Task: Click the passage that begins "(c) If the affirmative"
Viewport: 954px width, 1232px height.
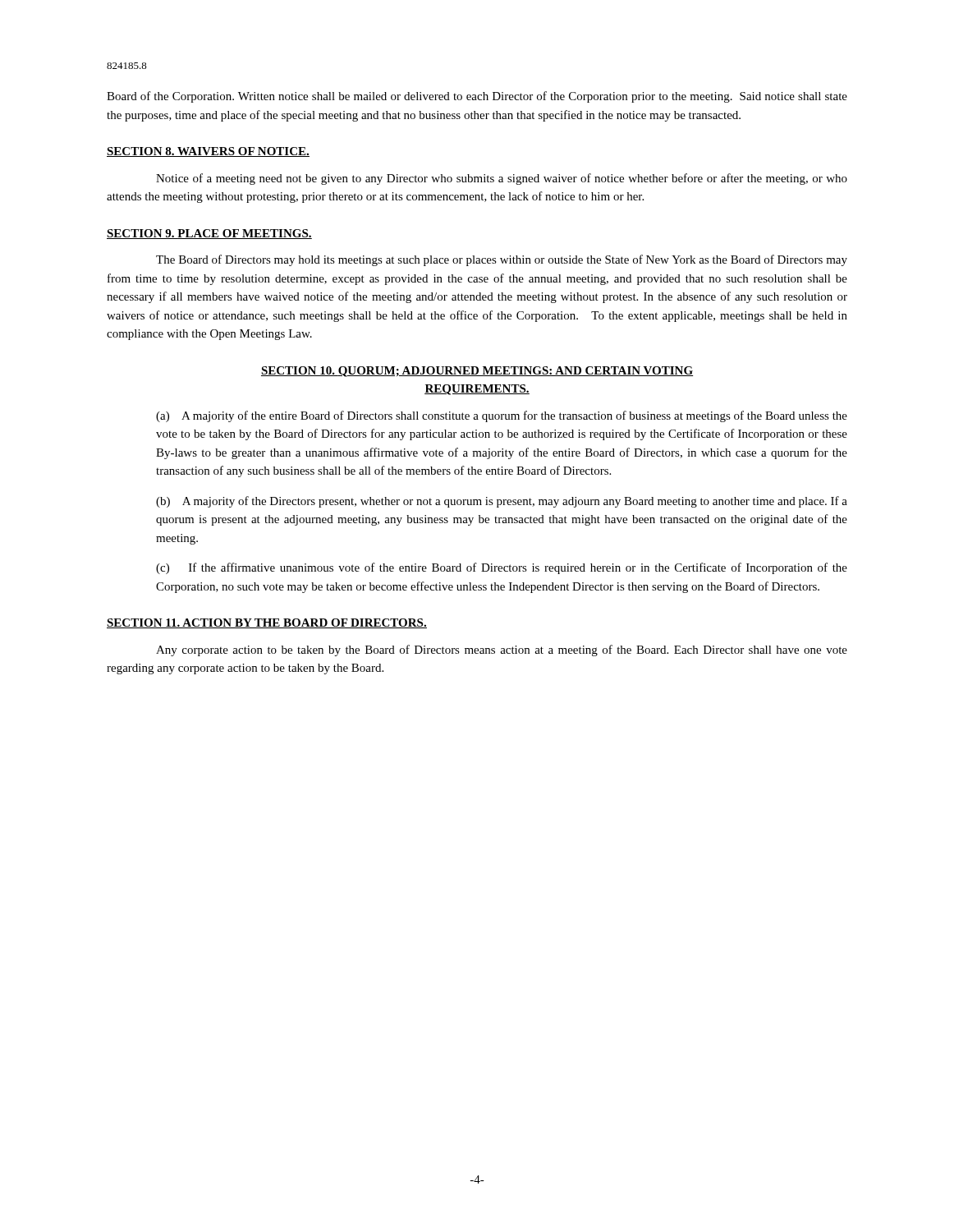Action: [x=502, y=577]
